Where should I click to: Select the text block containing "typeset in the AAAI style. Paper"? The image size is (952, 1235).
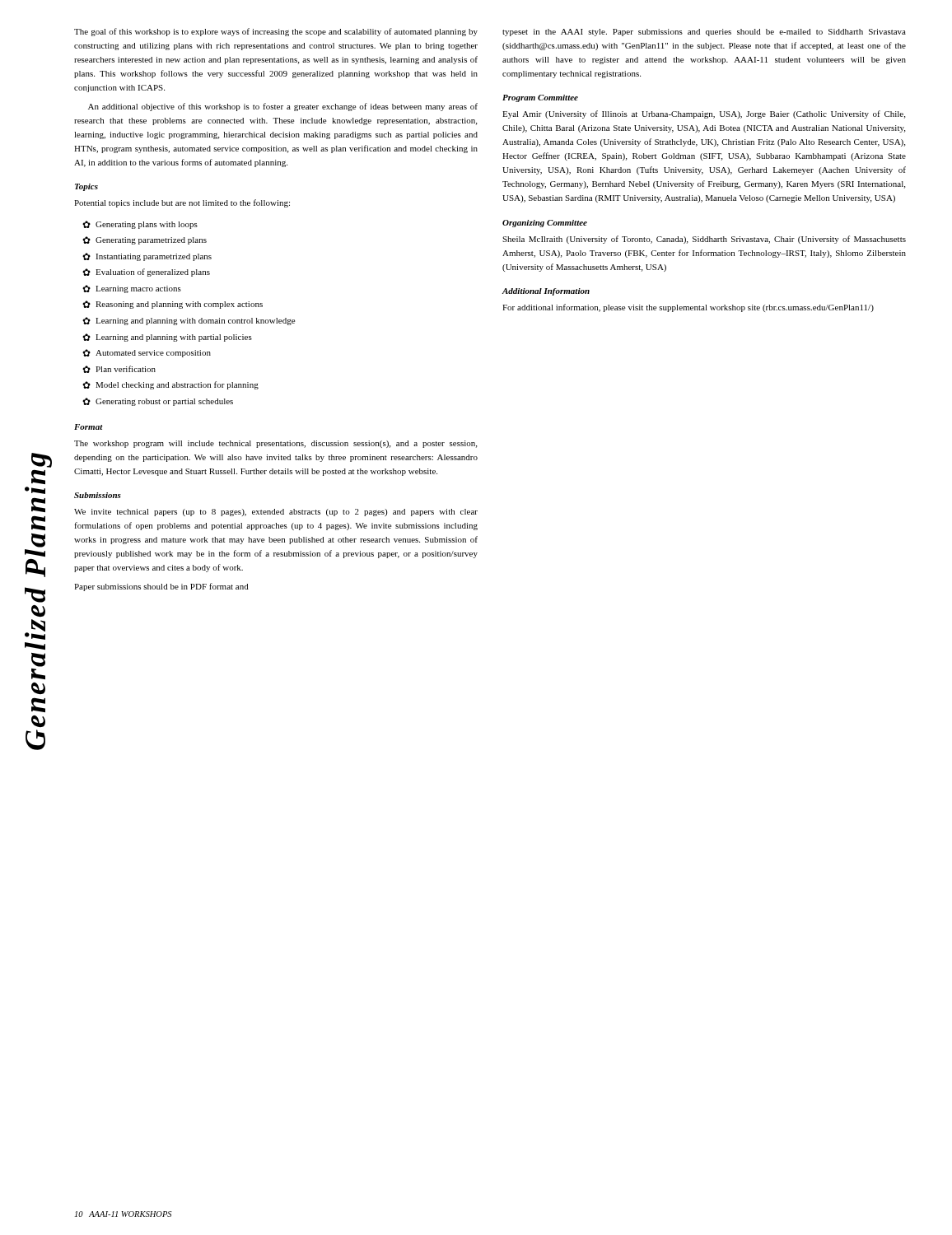tap(704, 53)
